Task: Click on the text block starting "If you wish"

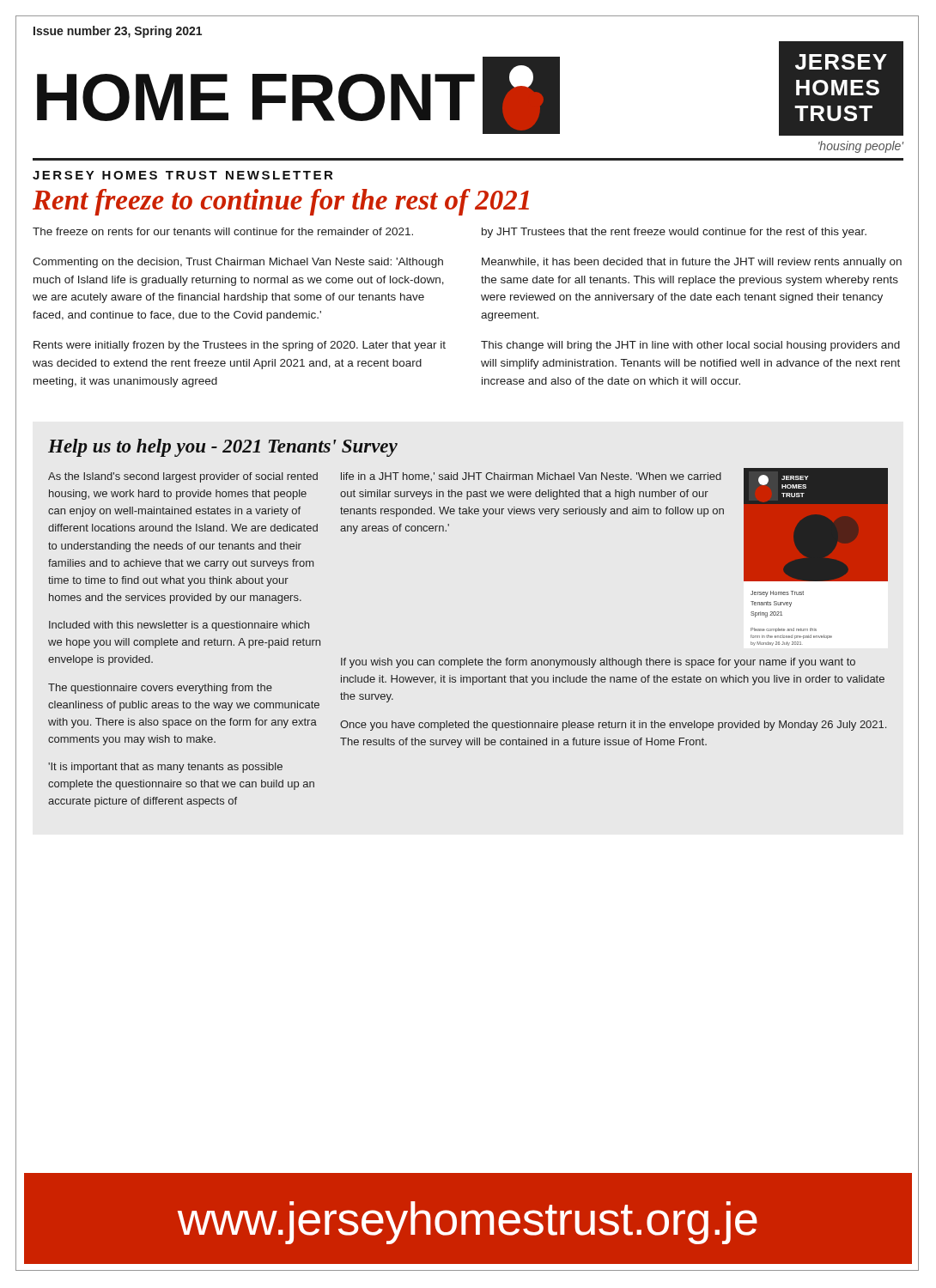Action: tap(598, 663)
